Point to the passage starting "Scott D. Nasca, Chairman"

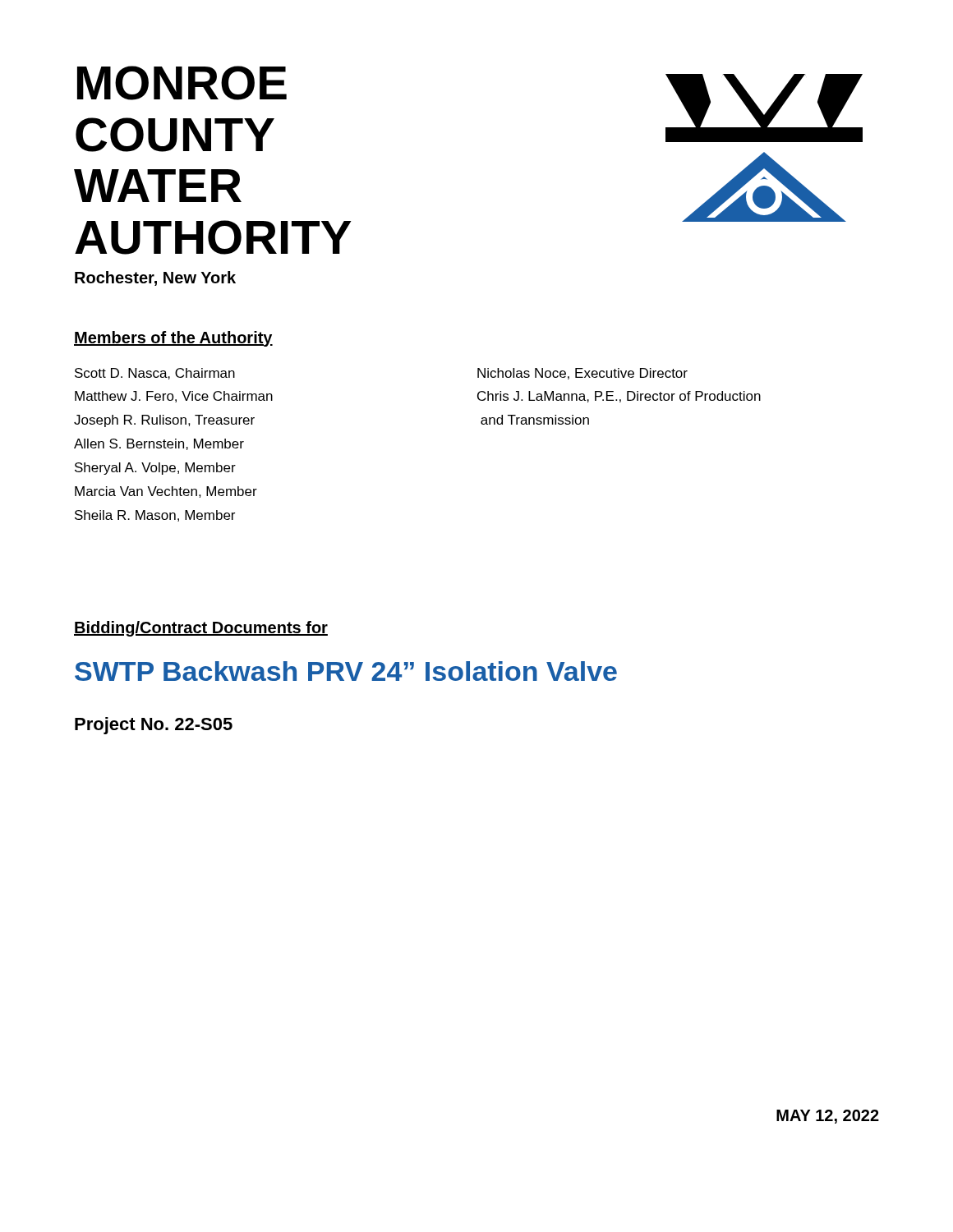pos(155,373)
